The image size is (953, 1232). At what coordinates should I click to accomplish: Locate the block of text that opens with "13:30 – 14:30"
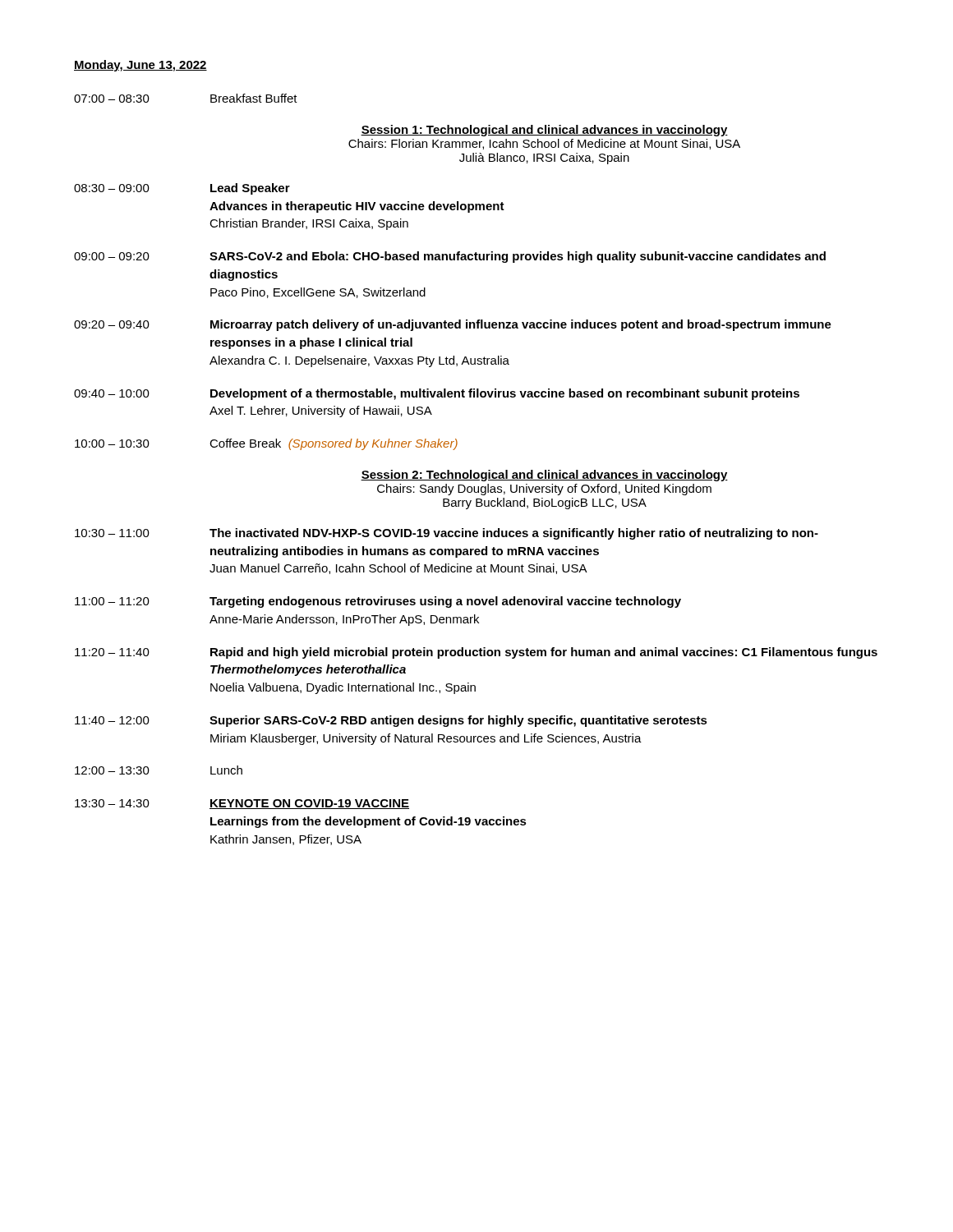(476, 821)
